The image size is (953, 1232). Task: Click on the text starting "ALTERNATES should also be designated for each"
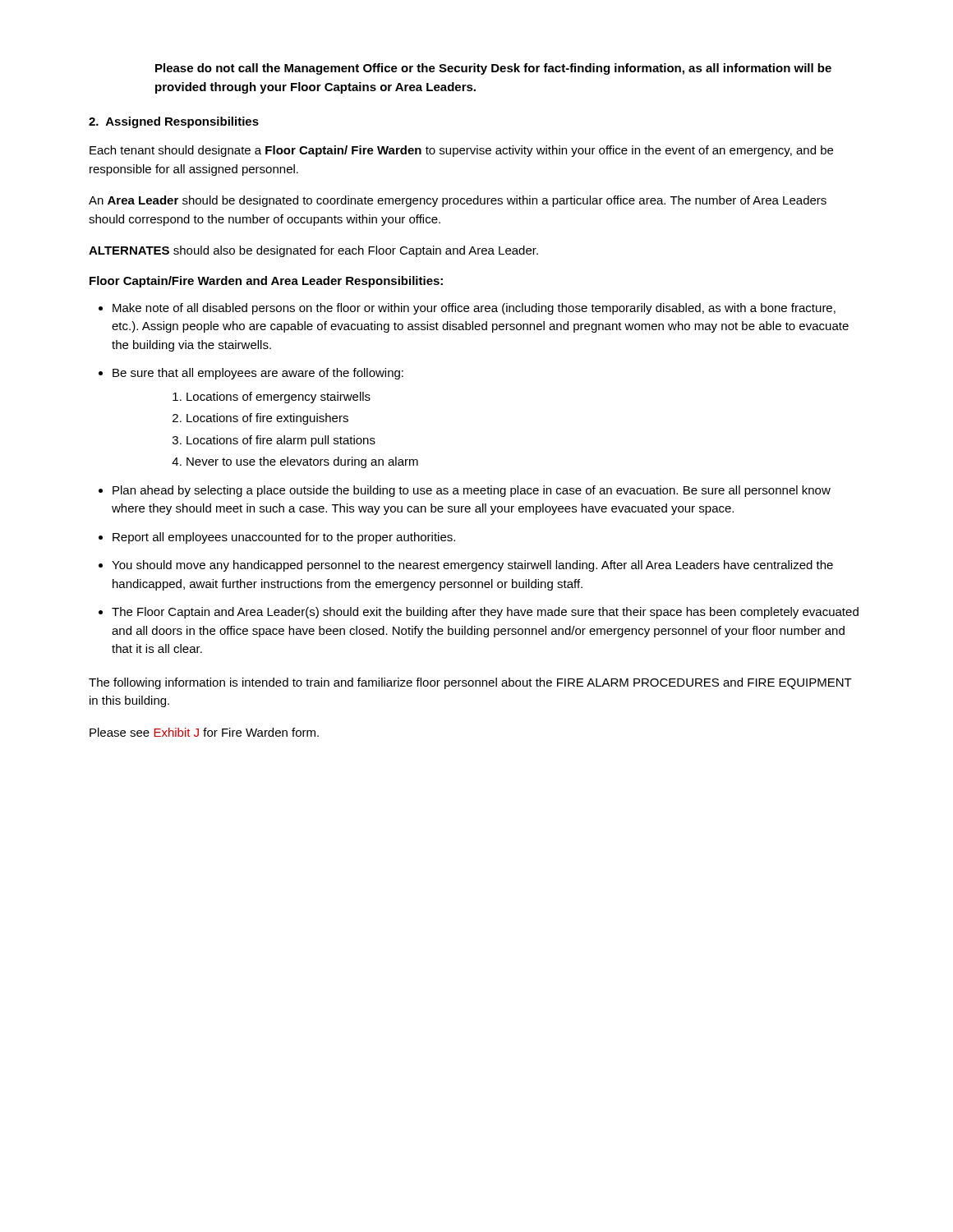click(314, 250)
